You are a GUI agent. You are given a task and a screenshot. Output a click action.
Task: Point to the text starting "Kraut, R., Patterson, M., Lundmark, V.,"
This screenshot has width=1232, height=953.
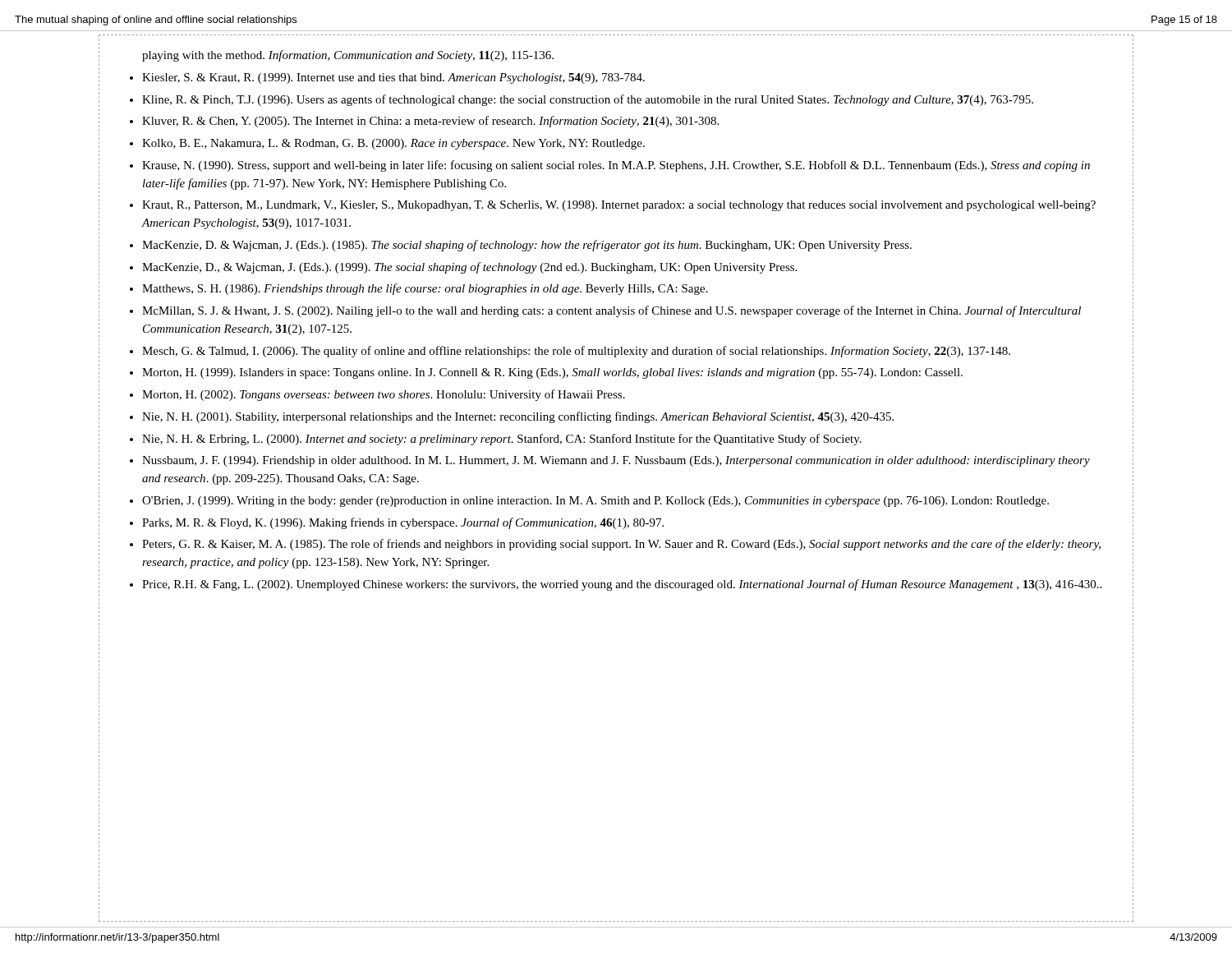pyautogui.click(x=619, y=214)
